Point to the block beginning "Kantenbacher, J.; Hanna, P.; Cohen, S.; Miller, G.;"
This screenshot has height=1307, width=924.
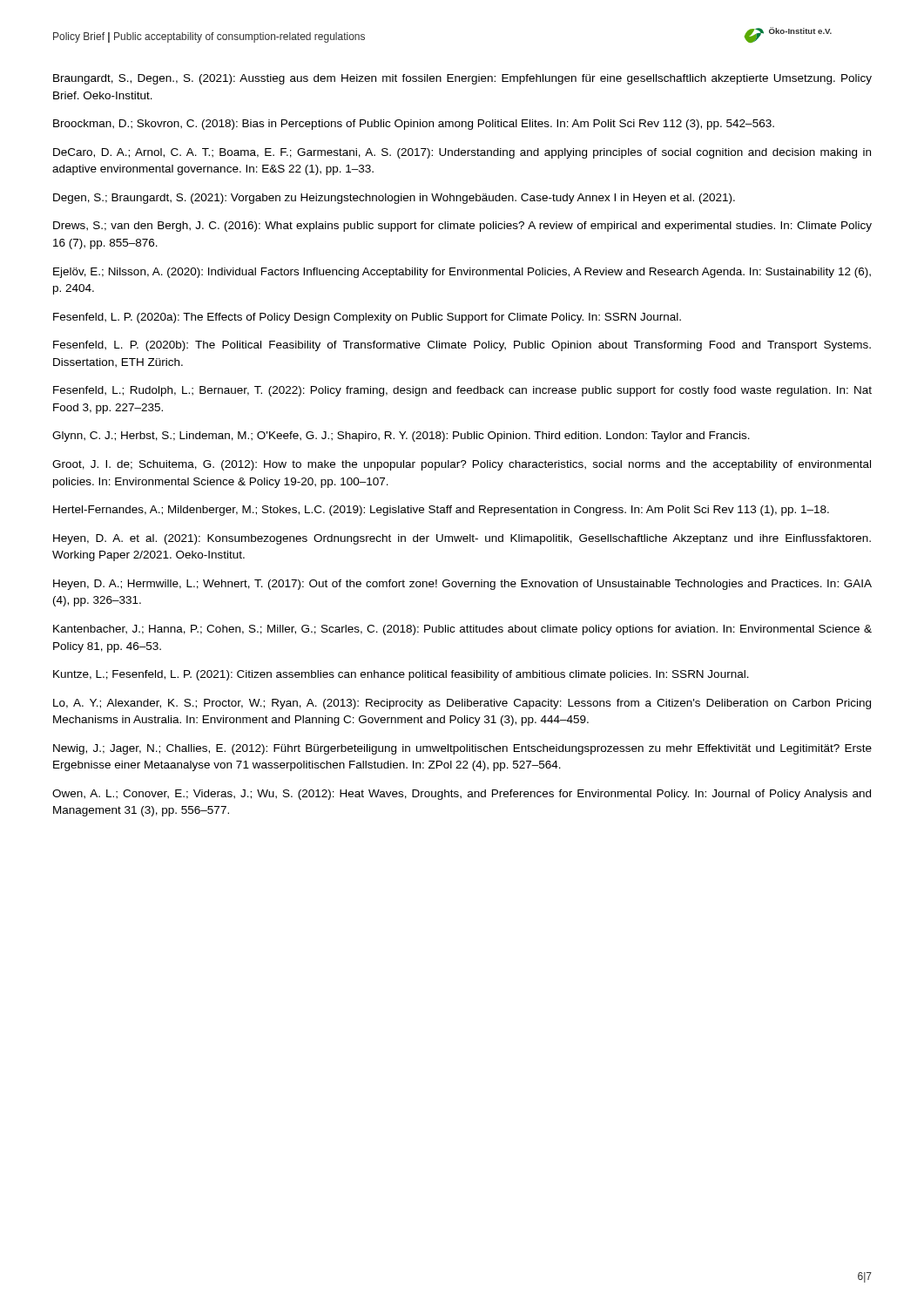pos(462,637)
